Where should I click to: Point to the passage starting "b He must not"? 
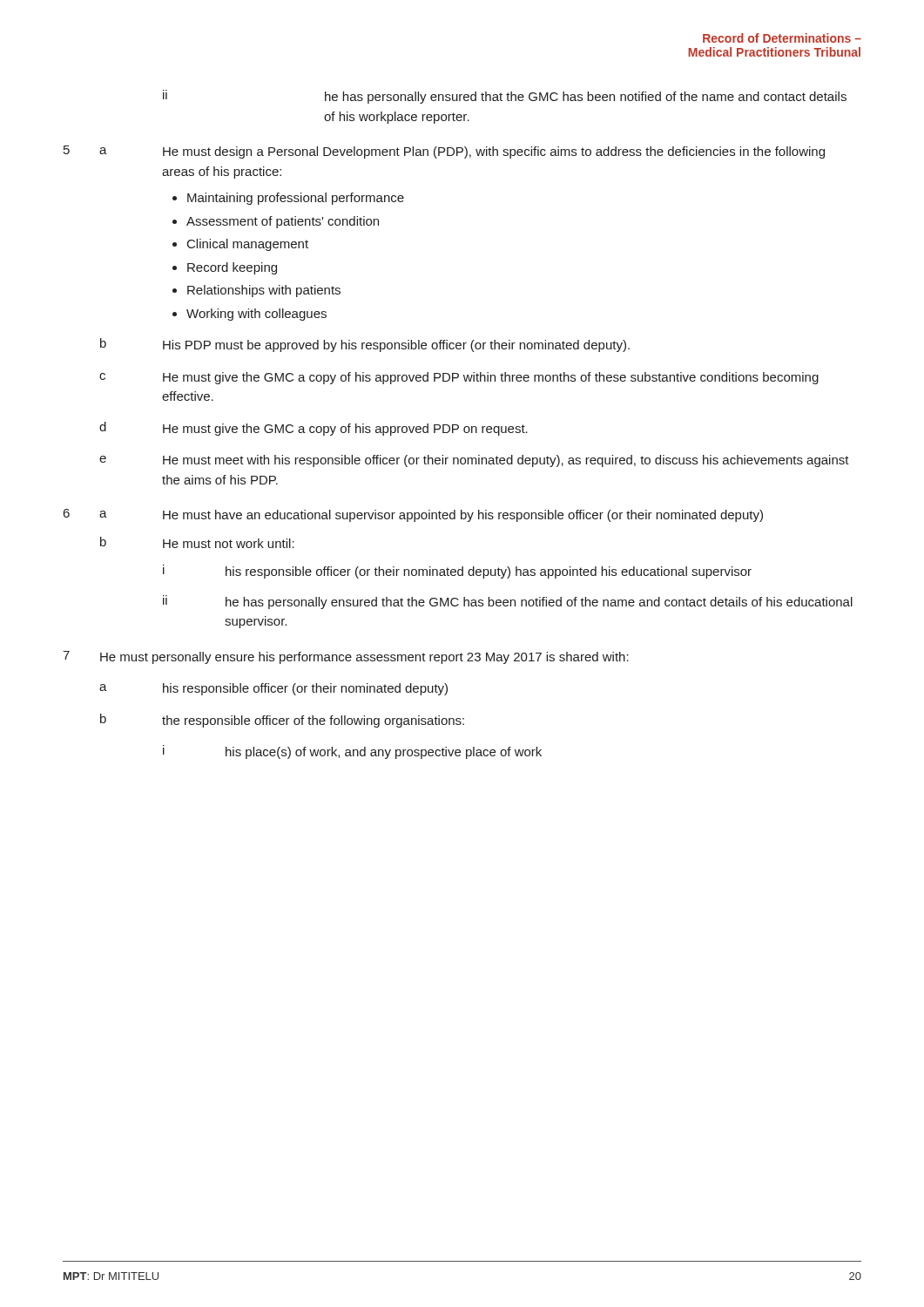pos(197,542)
